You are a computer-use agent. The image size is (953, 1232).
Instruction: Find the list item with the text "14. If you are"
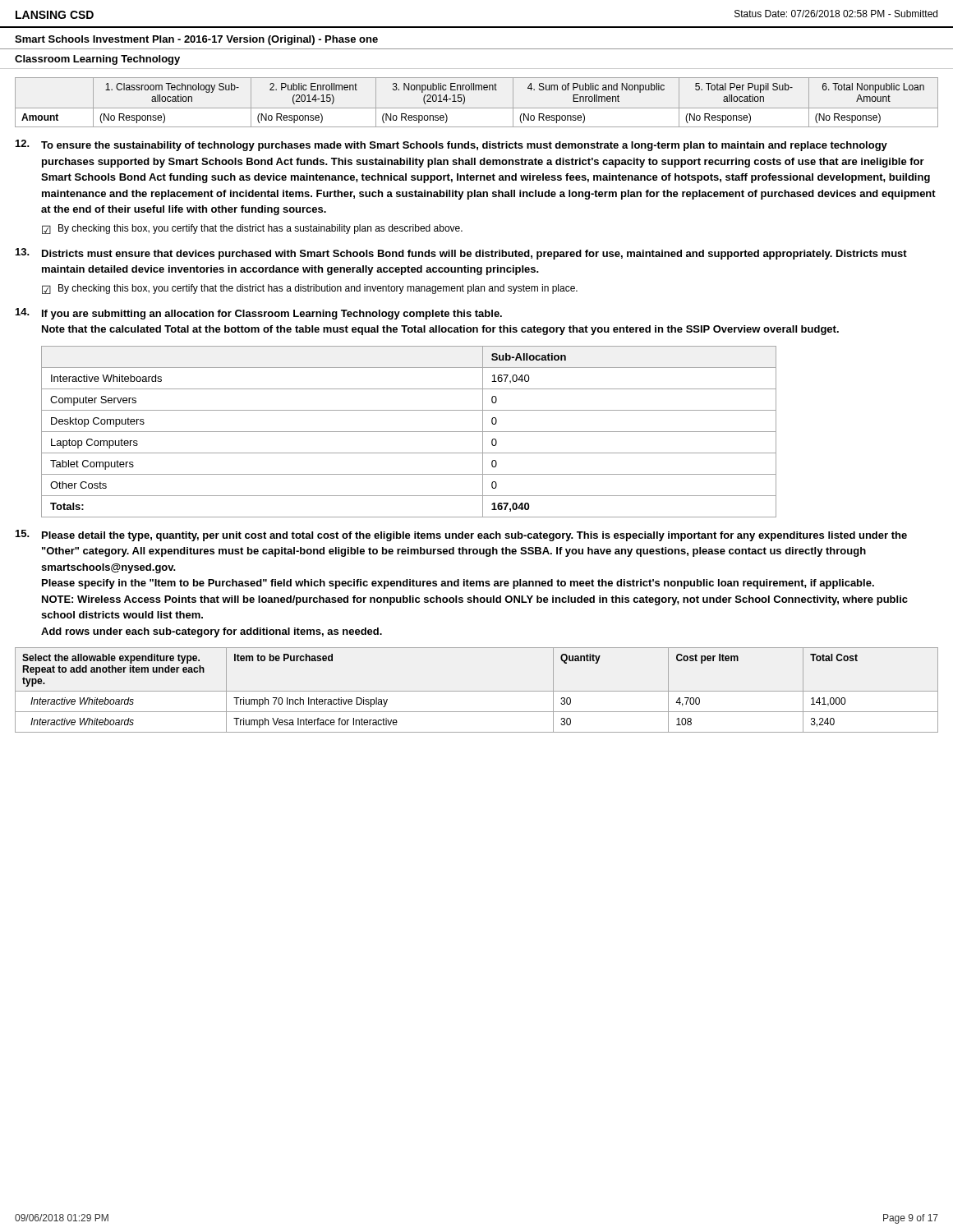427,321
